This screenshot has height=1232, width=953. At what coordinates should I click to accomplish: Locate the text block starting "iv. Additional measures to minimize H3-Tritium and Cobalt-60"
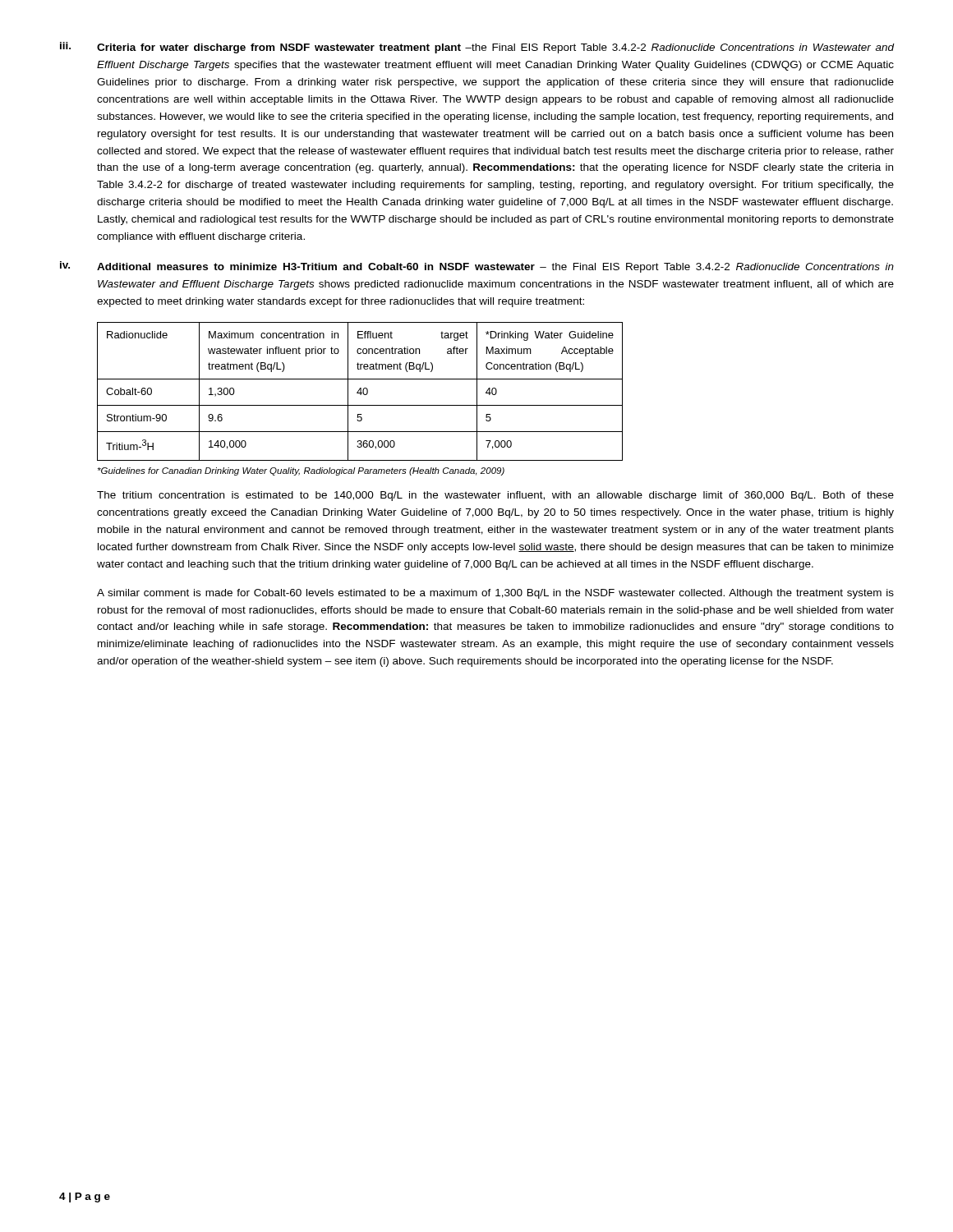(x=476, y=470)
